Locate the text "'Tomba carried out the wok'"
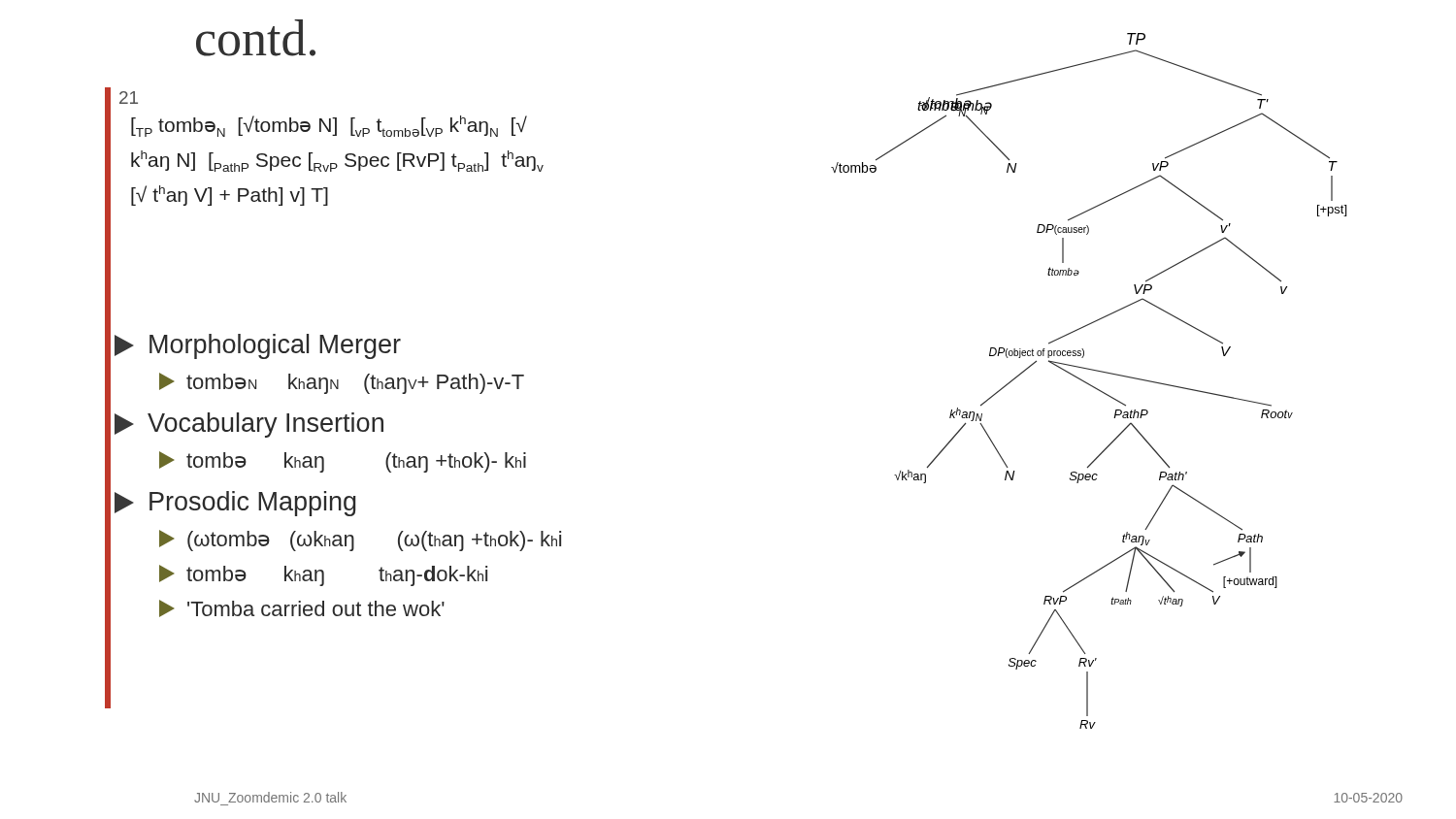Screen dimensions: 819x1456 point(302,609)
